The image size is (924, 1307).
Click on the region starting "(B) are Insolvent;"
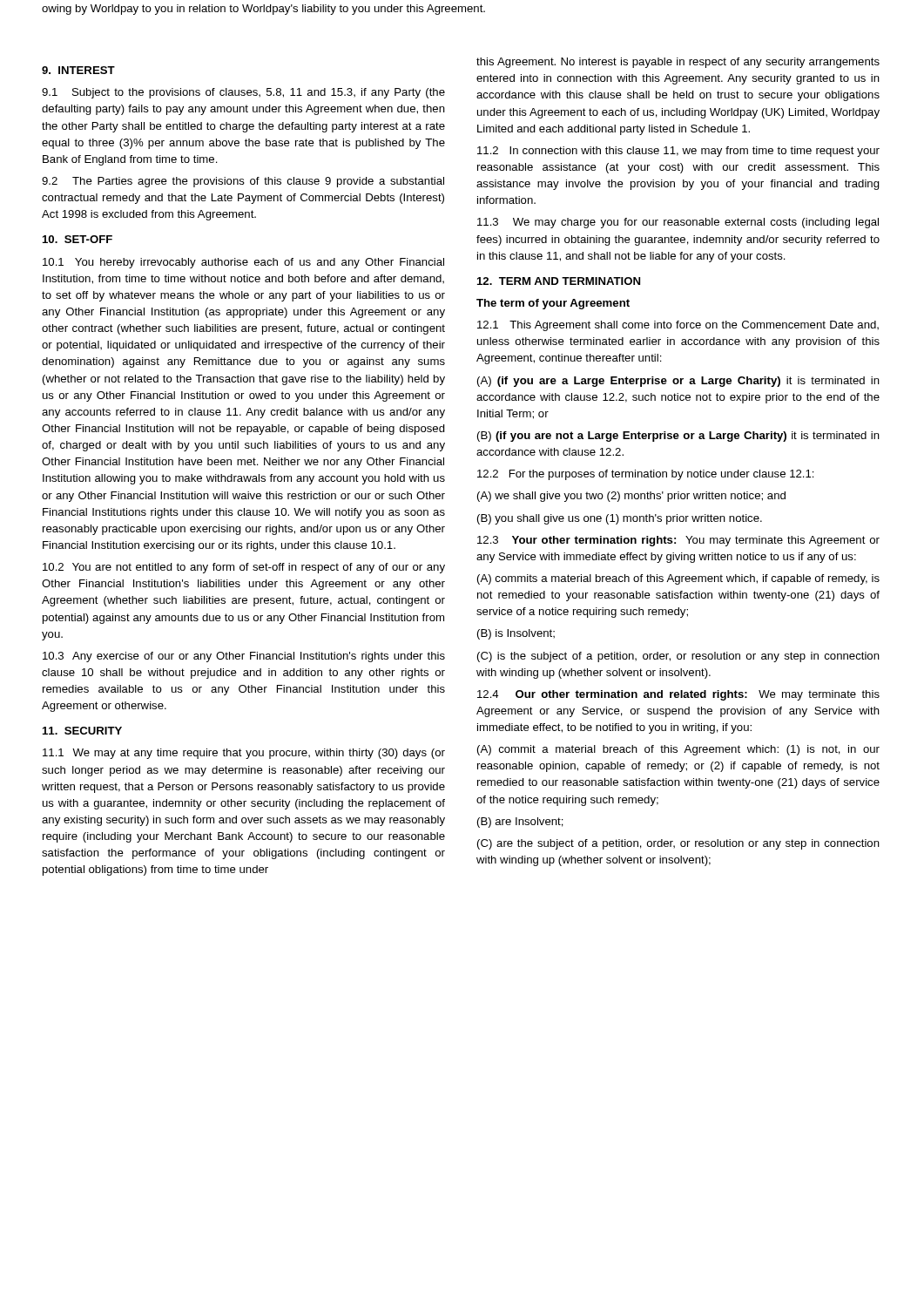[x=520, y=823]
